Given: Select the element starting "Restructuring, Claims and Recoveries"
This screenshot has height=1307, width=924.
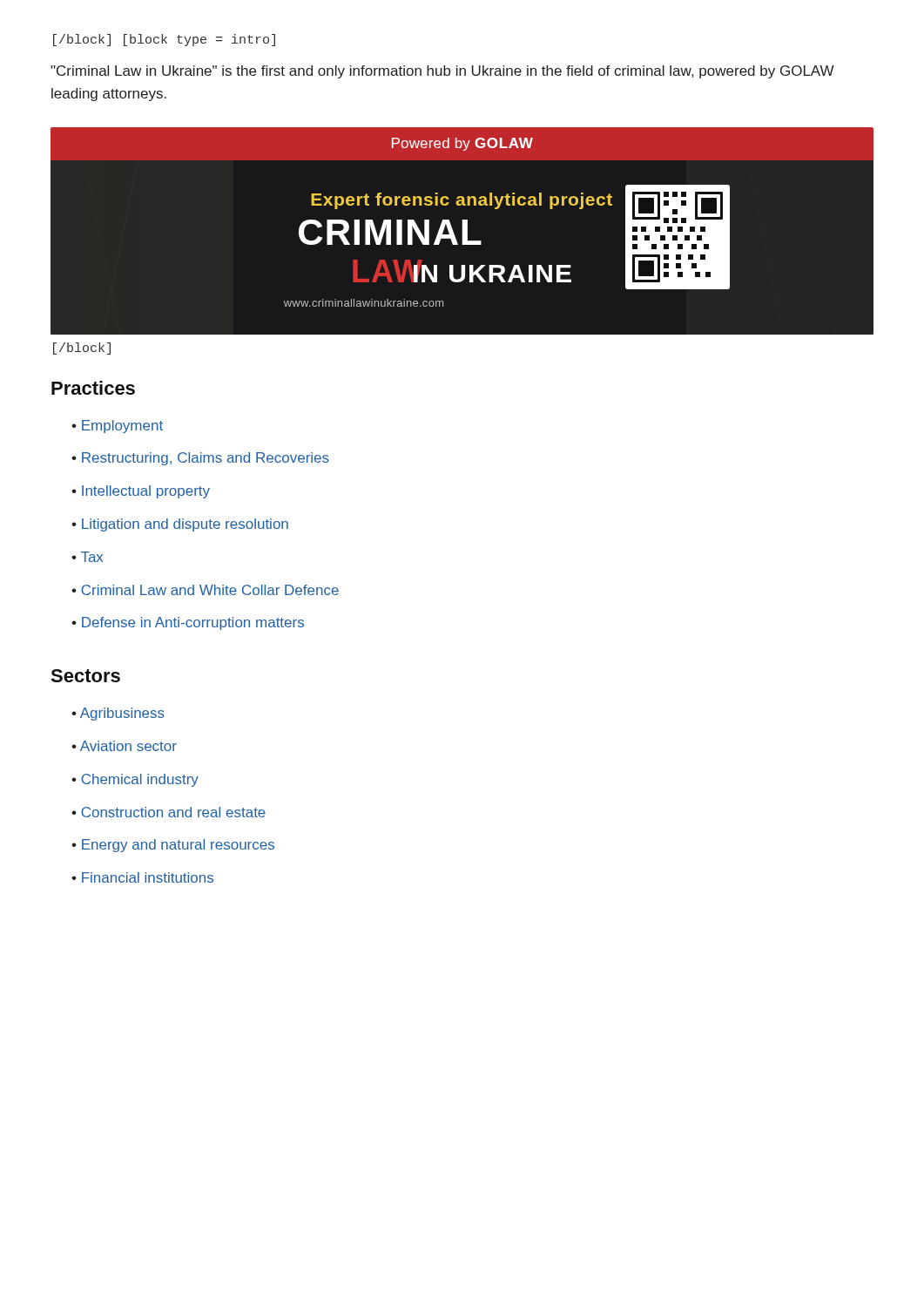Looking at the screenshot, I should point(205,458).
